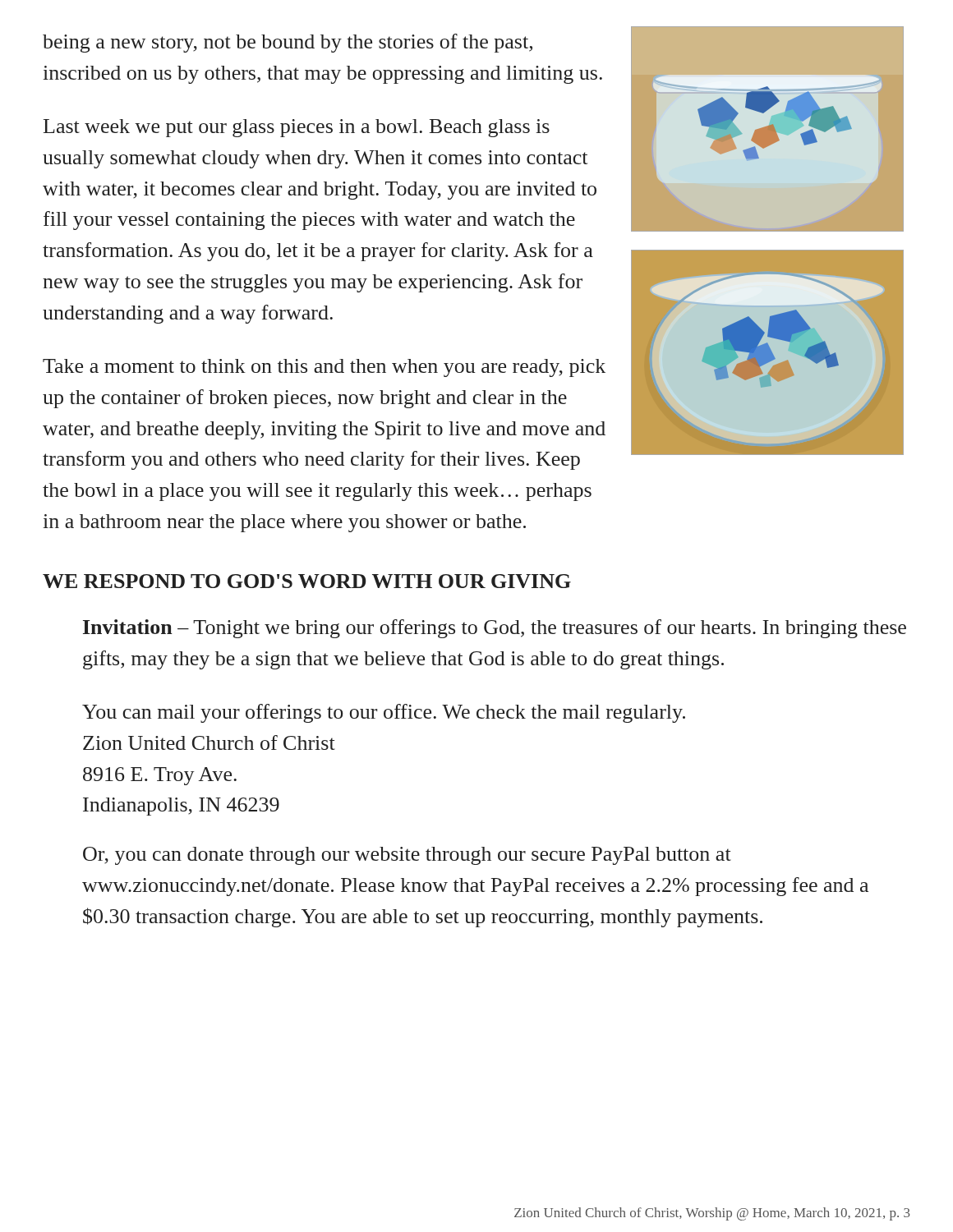
Task: Select the text block that says "You can mail your offerings to"
Action: click(384, 713)
